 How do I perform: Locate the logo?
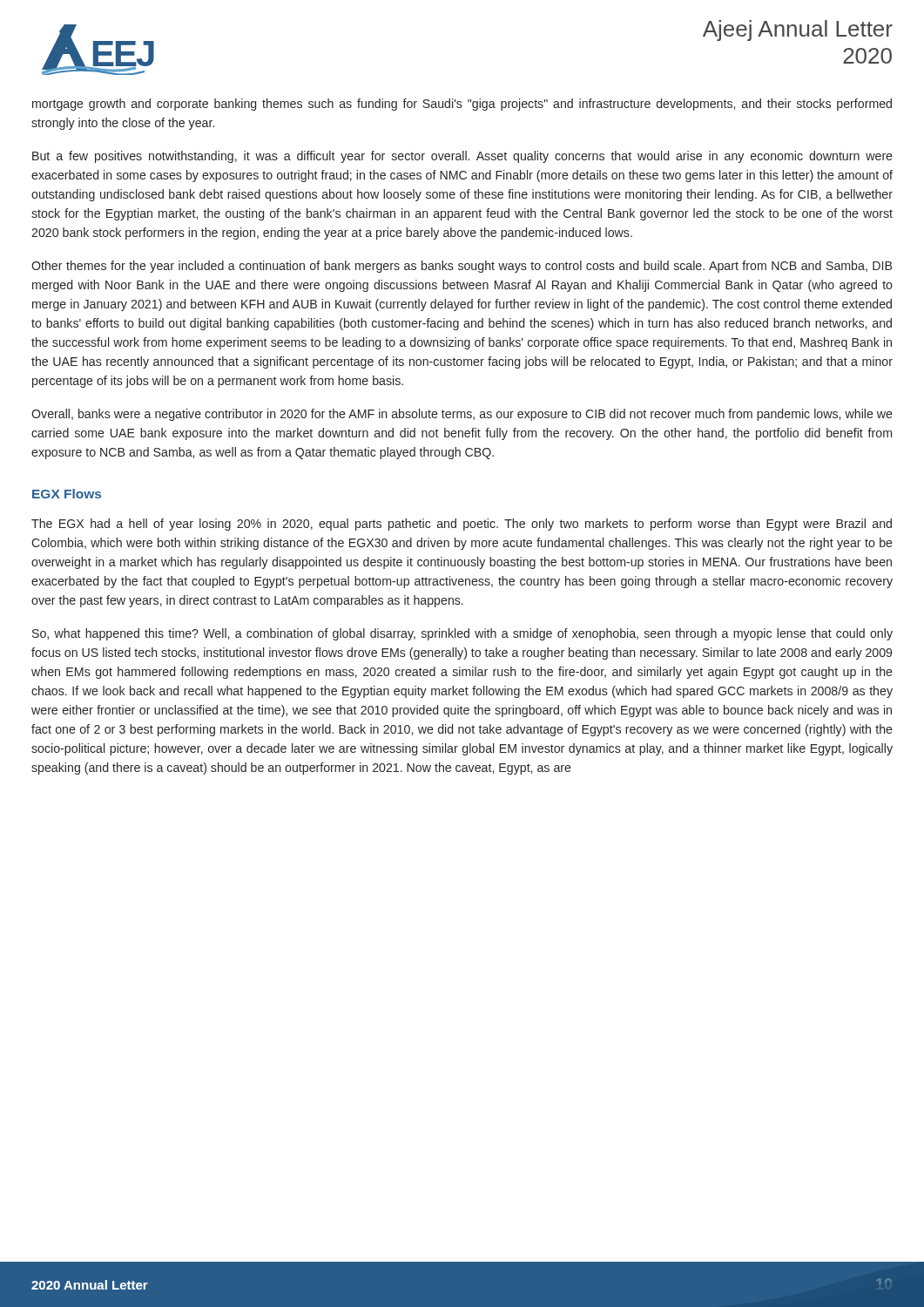point(101,46)
